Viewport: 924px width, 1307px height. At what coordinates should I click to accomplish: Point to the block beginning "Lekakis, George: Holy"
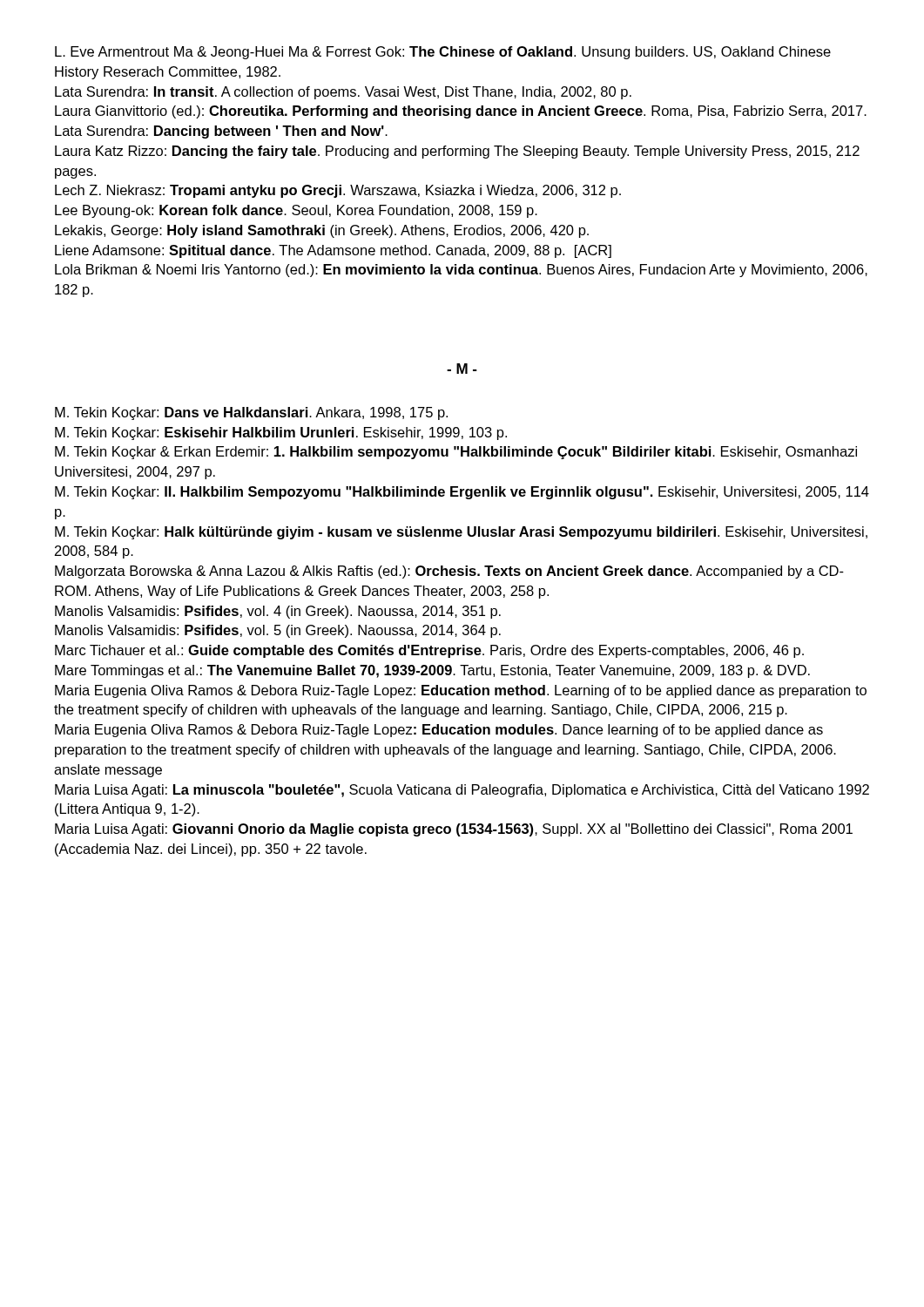pyautogui.click(x=322, y=230)
